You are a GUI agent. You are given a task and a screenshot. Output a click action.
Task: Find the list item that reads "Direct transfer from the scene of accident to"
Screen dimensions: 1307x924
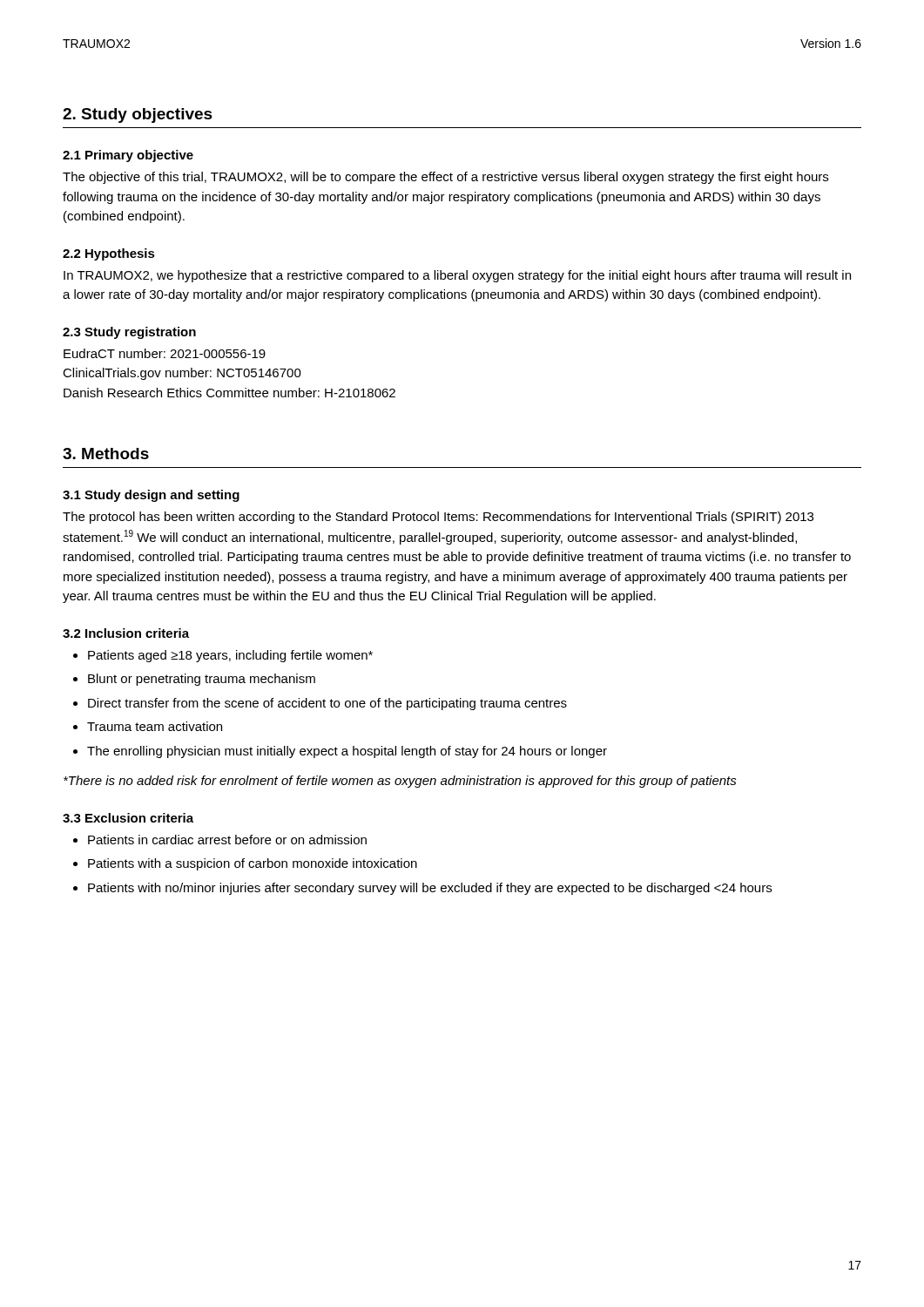[x=474, y=703]
